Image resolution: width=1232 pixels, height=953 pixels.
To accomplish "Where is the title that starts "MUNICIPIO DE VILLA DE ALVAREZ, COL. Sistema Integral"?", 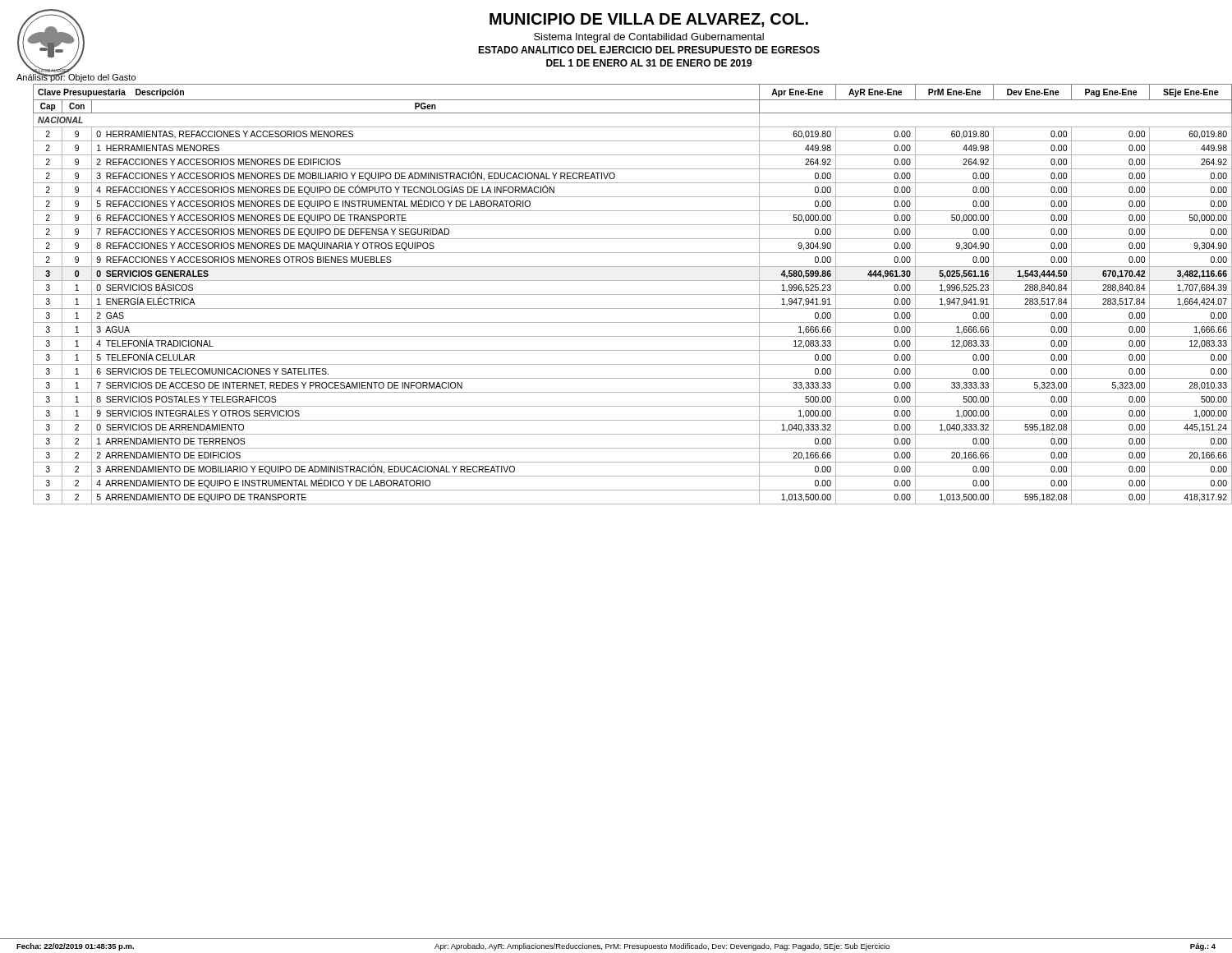I will pos(649,39).
